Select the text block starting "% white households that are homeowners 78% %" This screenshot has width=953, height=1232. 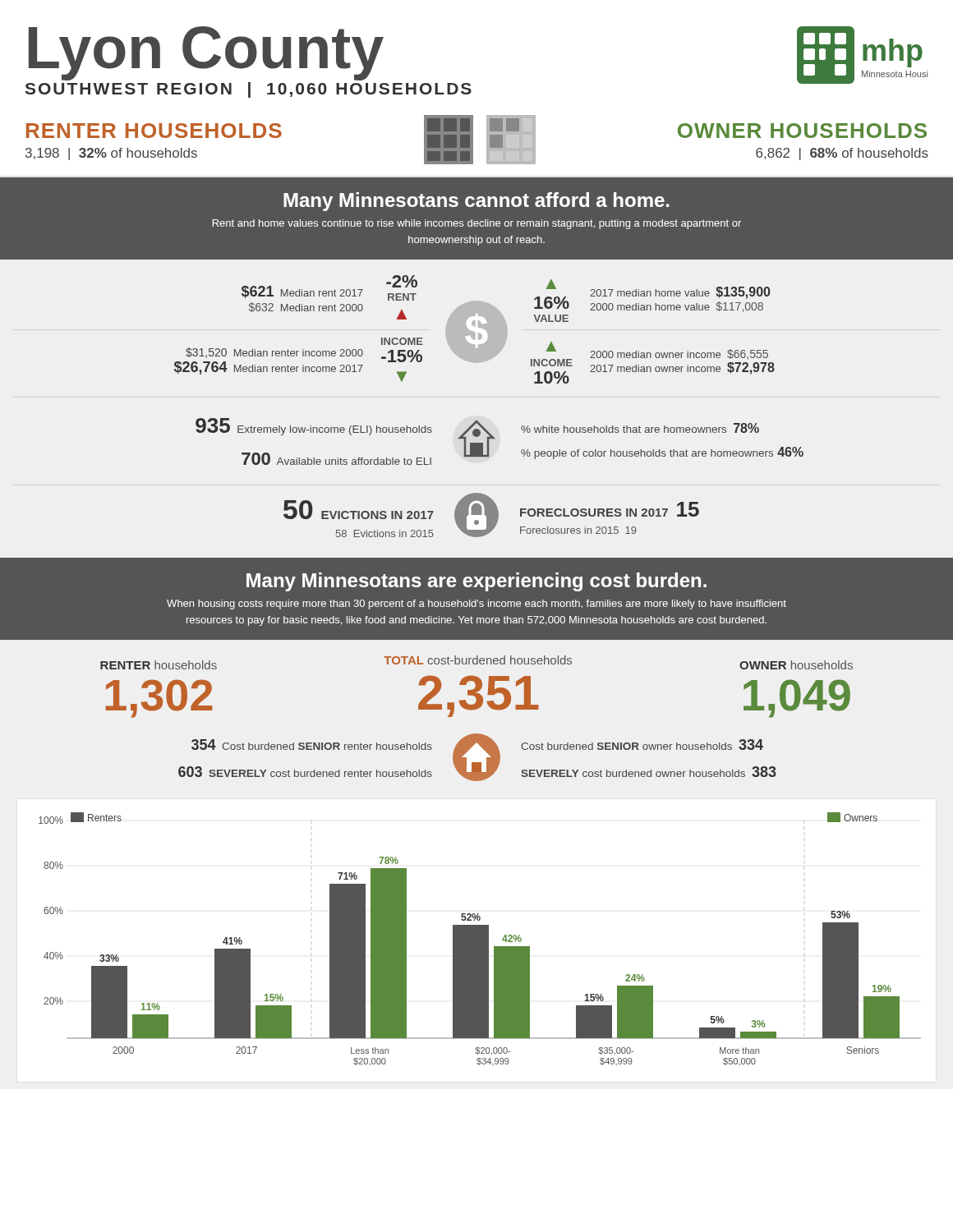(x=730, y=441)
